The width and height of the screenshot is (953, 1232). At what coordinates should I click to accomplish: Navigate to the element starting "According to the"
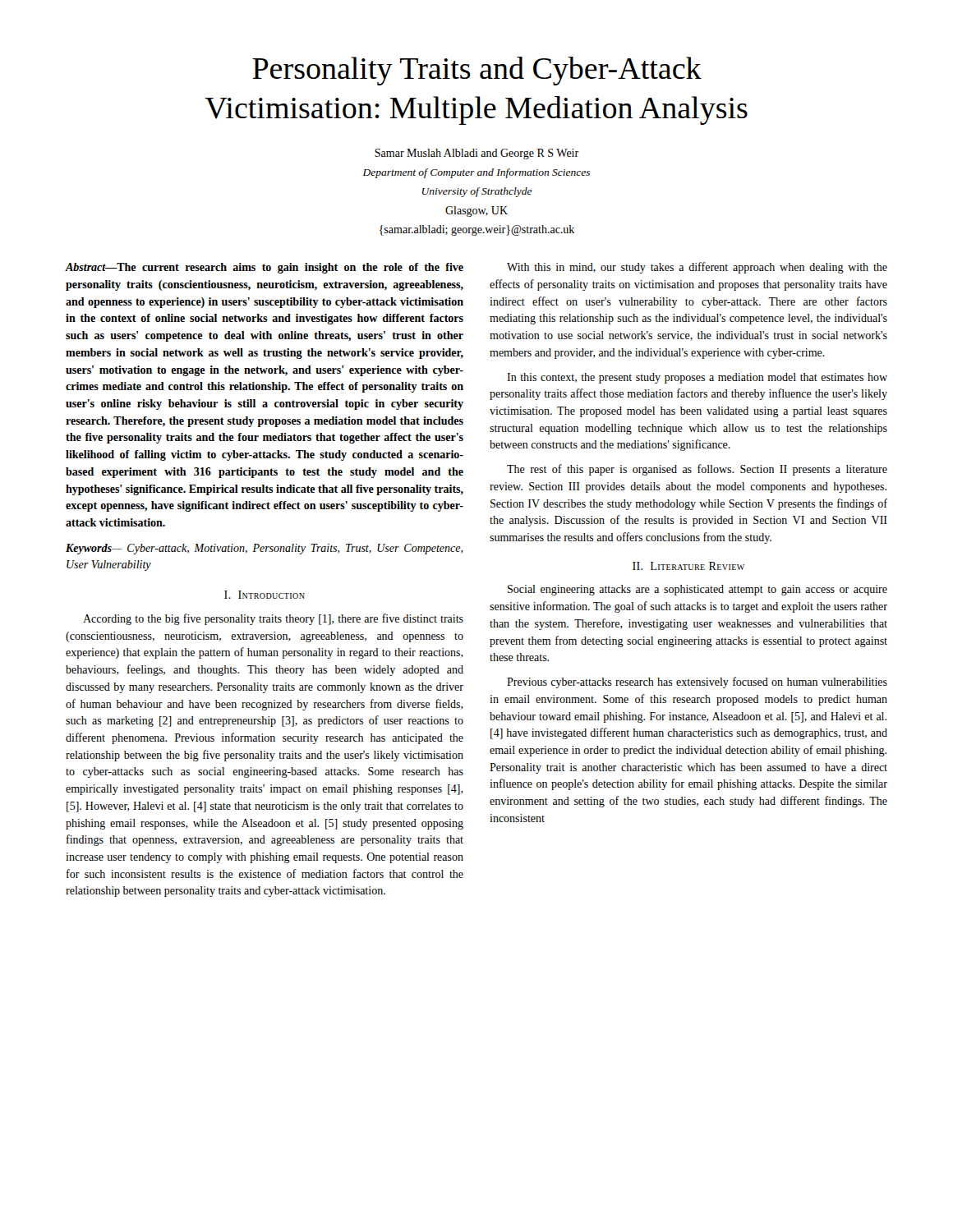[265, 756]
